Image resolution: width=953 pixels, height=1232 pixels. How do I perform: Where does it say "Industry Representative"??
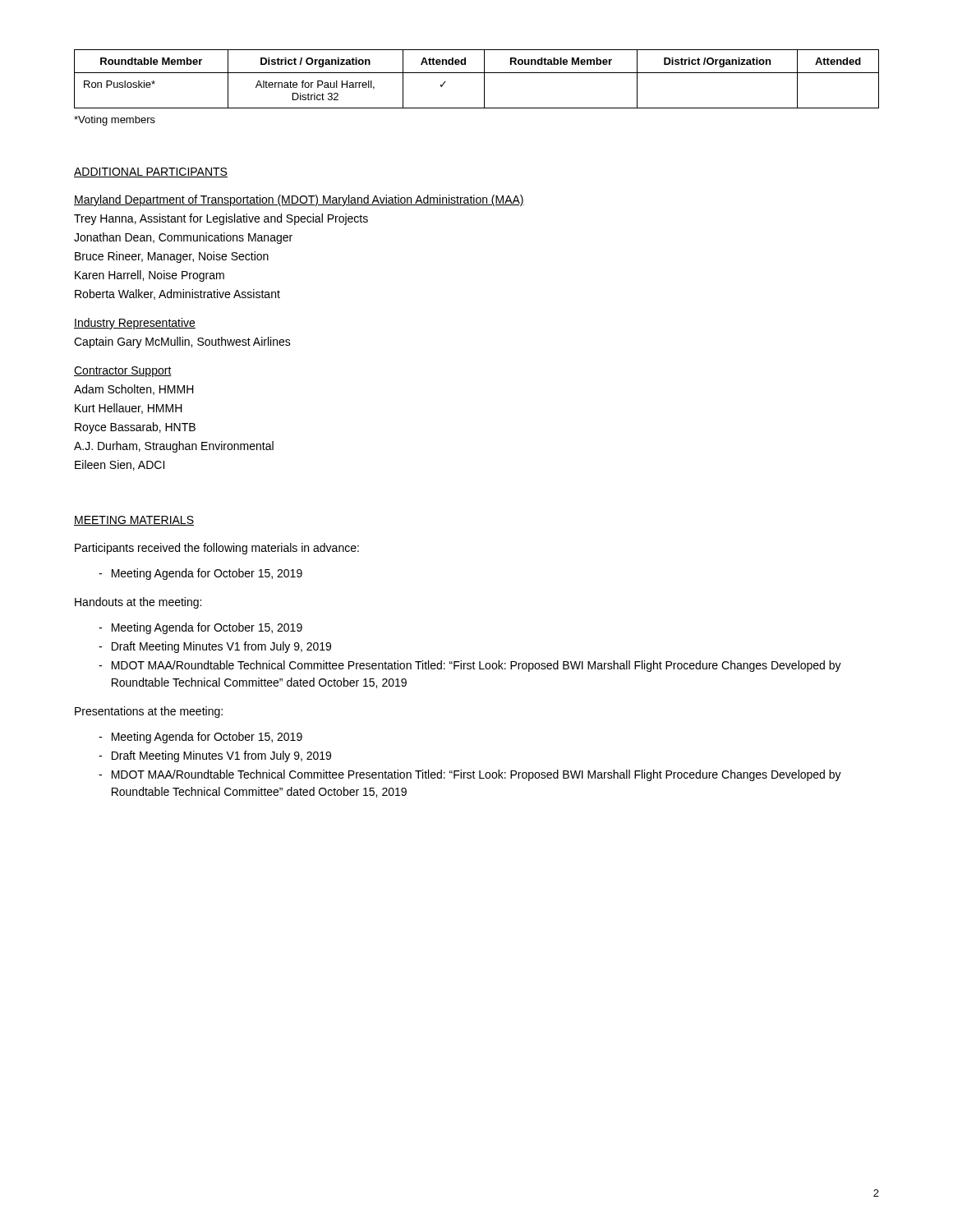click(x=135, y=323)
